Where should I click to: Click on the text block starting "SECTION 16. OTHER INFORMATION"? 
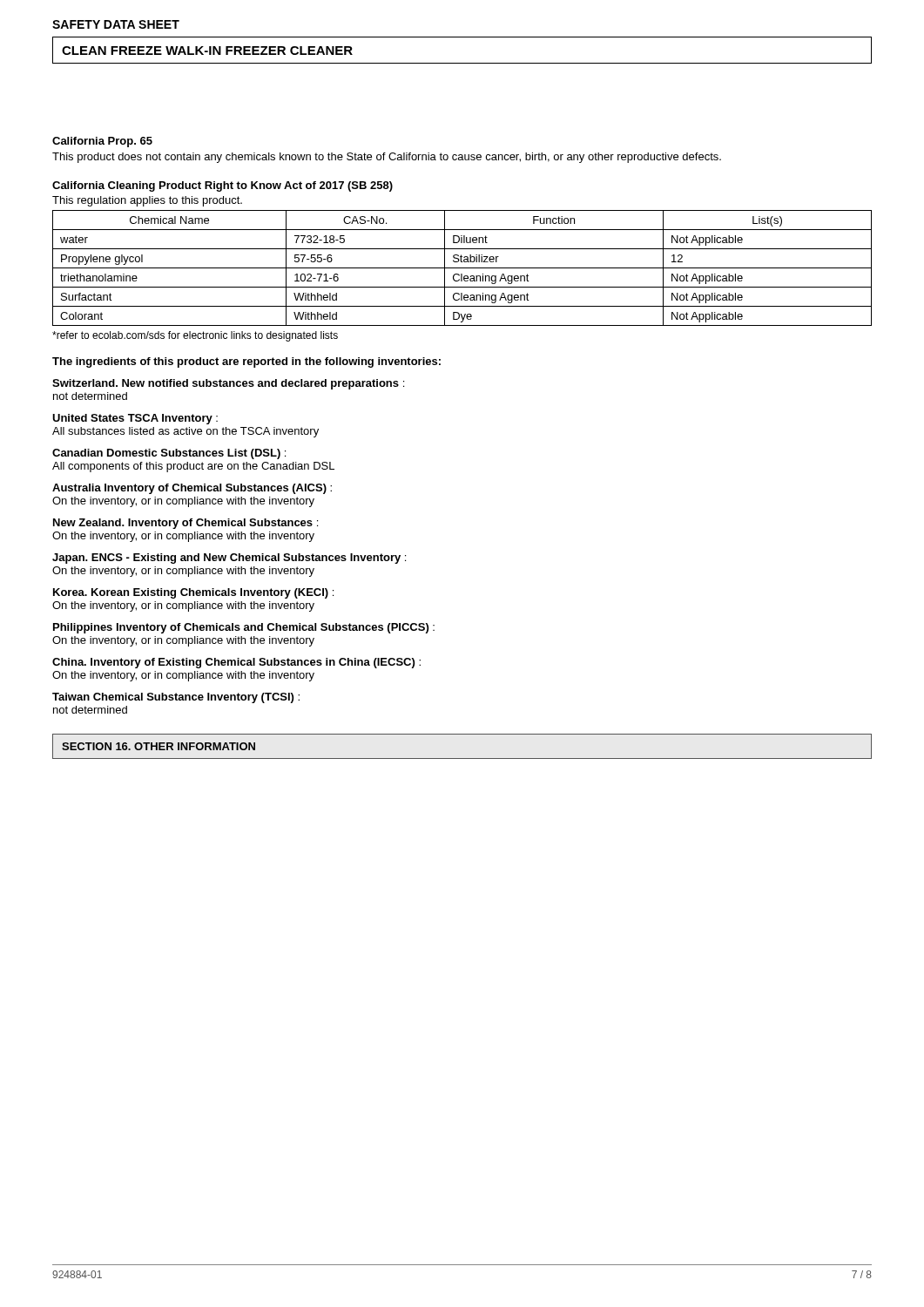[x=159, y=747]
